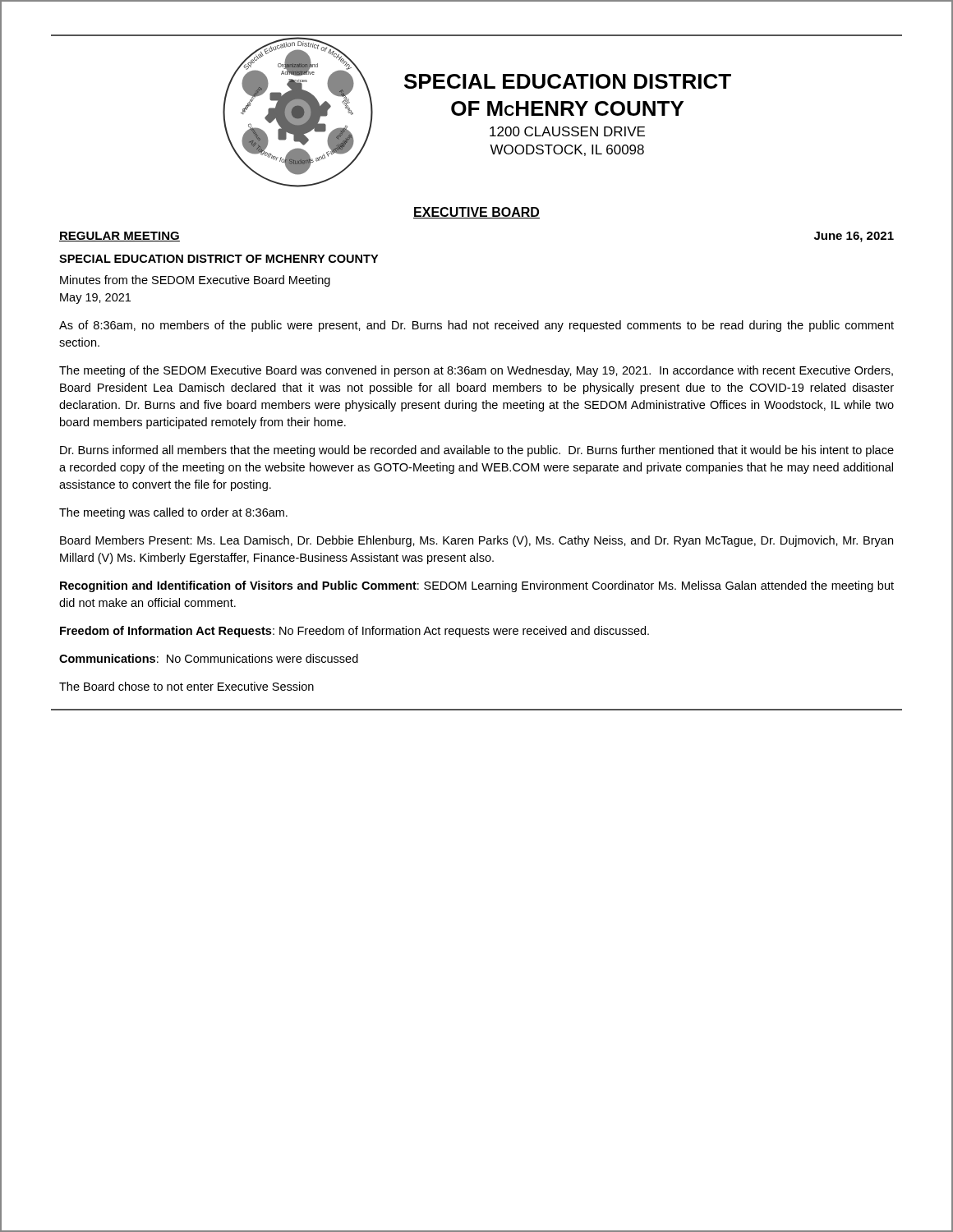Click on the logo
The height and width of the screenshot is (1232, 953).
[298, 113]
